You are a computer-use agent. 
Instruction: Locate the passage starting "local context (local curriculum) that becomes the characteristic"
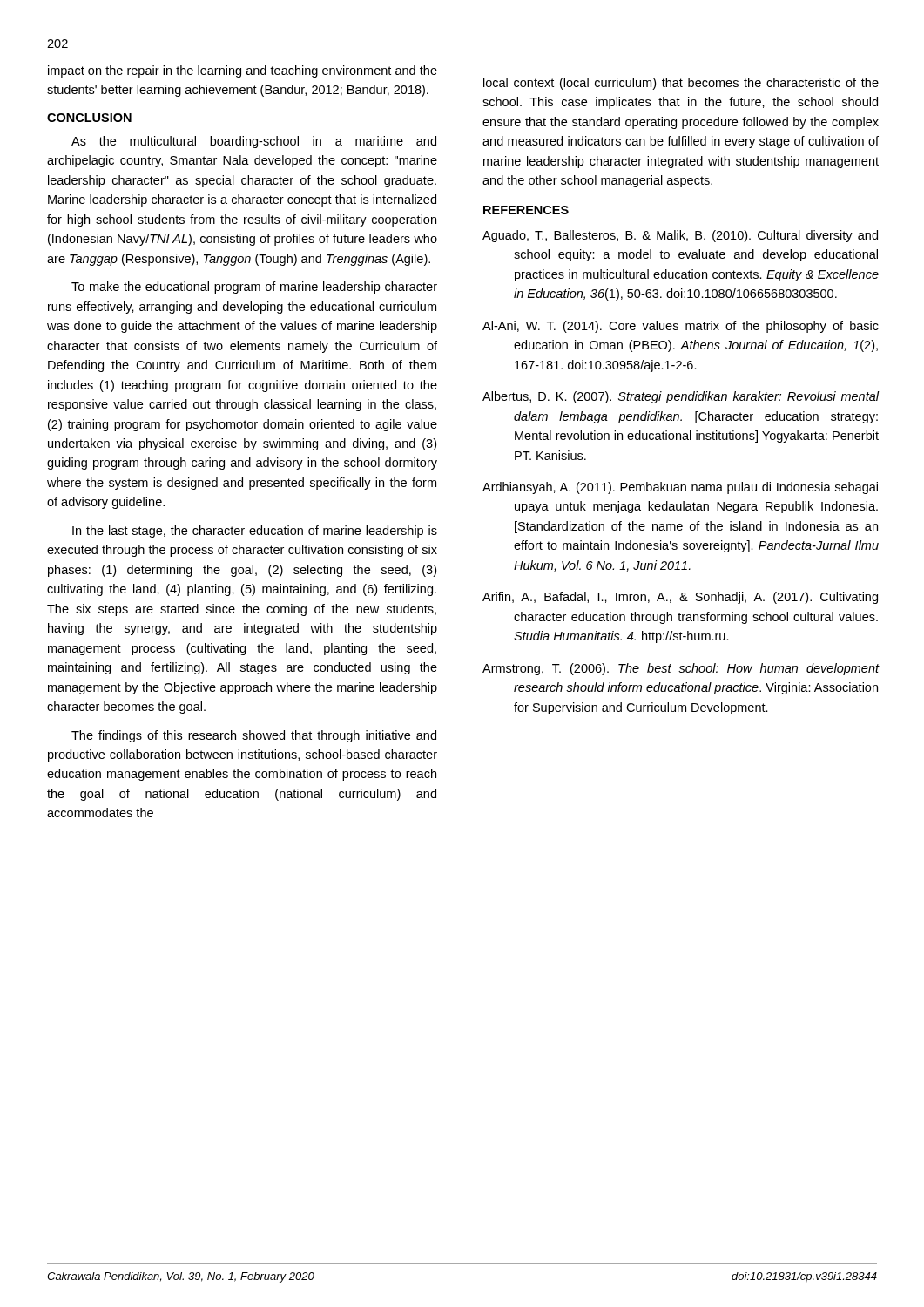[x=681, y=132]
